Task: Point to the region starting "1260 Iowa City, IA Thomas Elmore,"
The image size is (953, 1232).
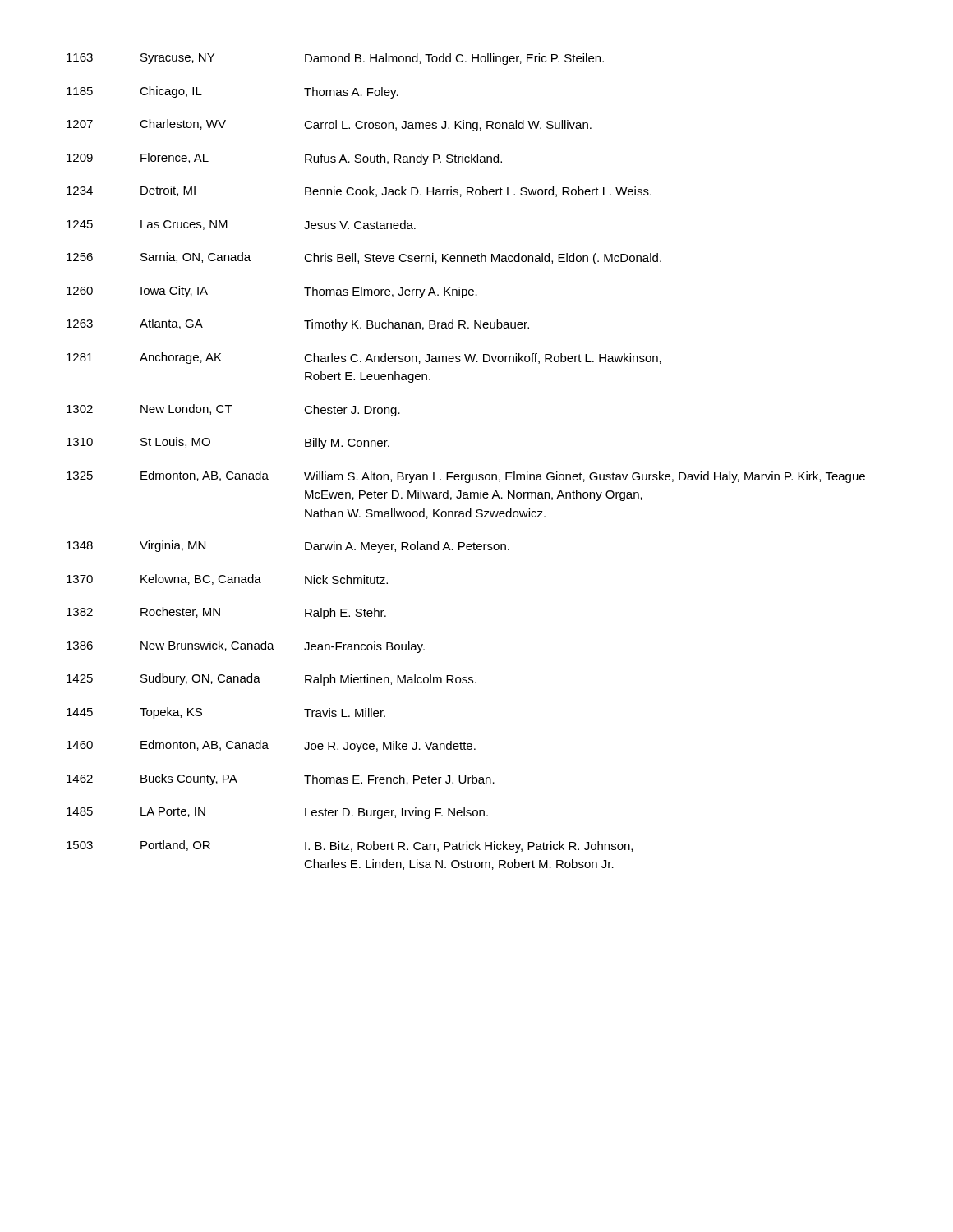Action: 476,291
